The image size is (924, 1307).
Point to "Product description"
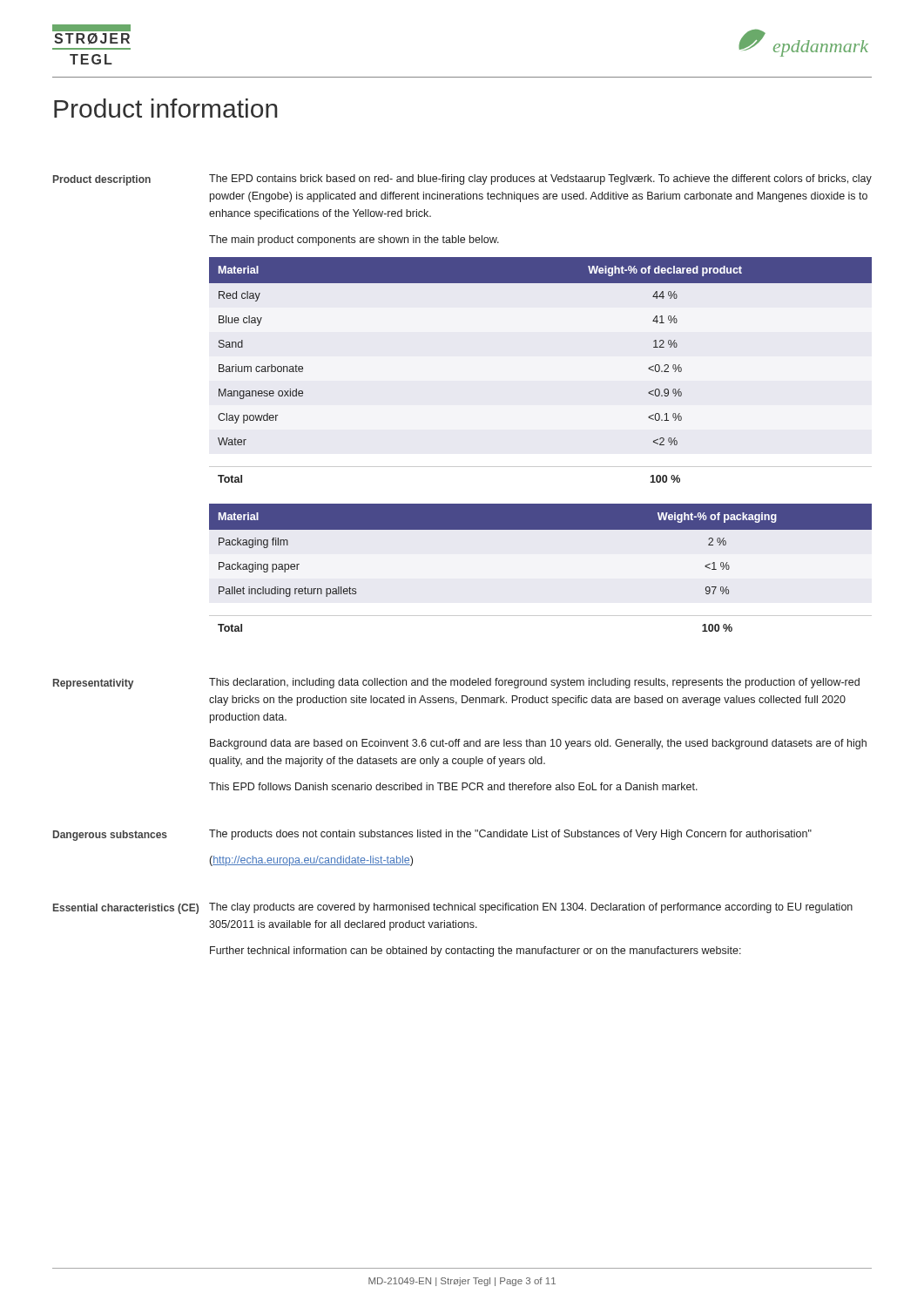click(102, 180)
